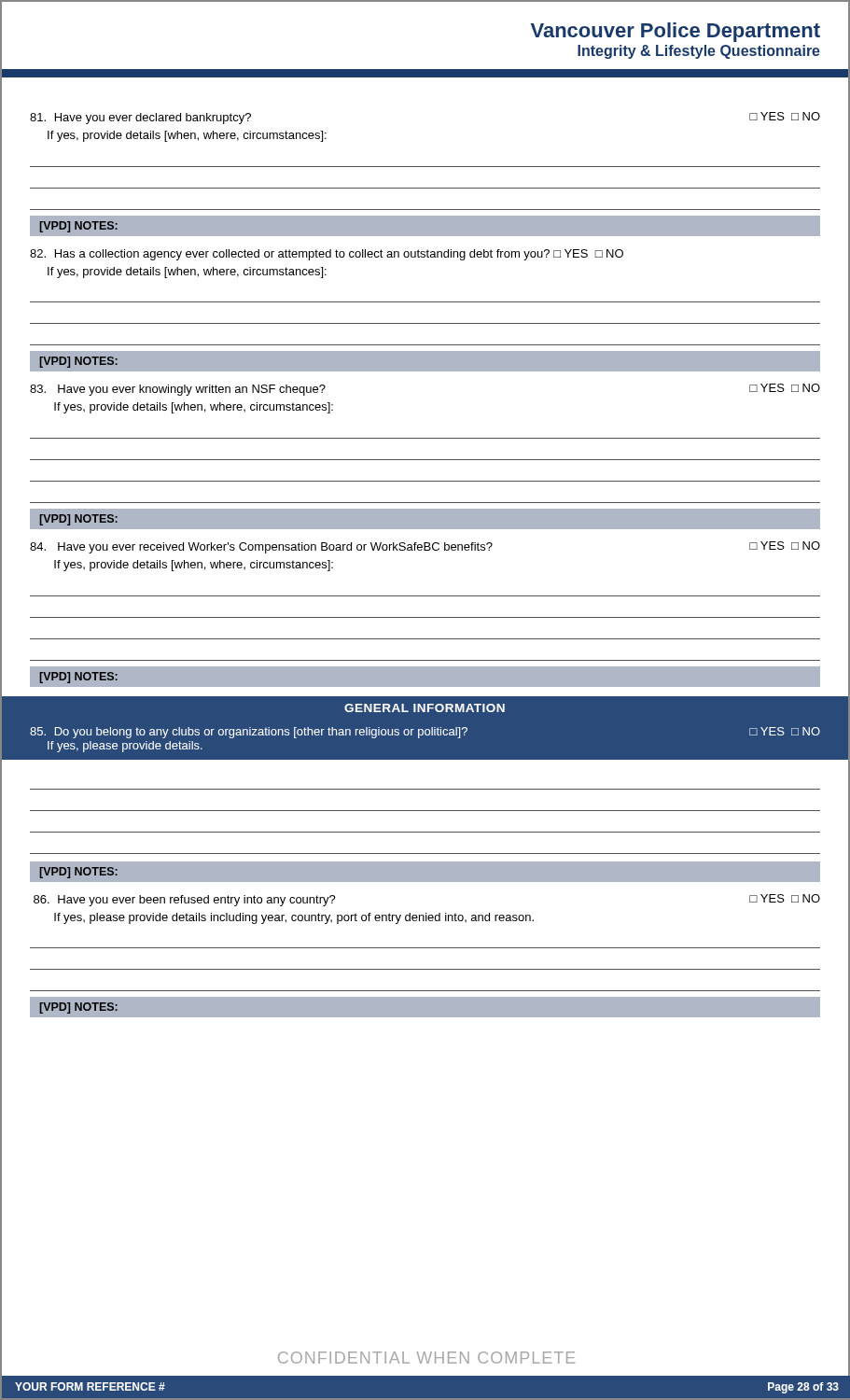850x1400 pixels.
Task: Locate the region starting "86. Have you ever"
Action: coord(425,941)
